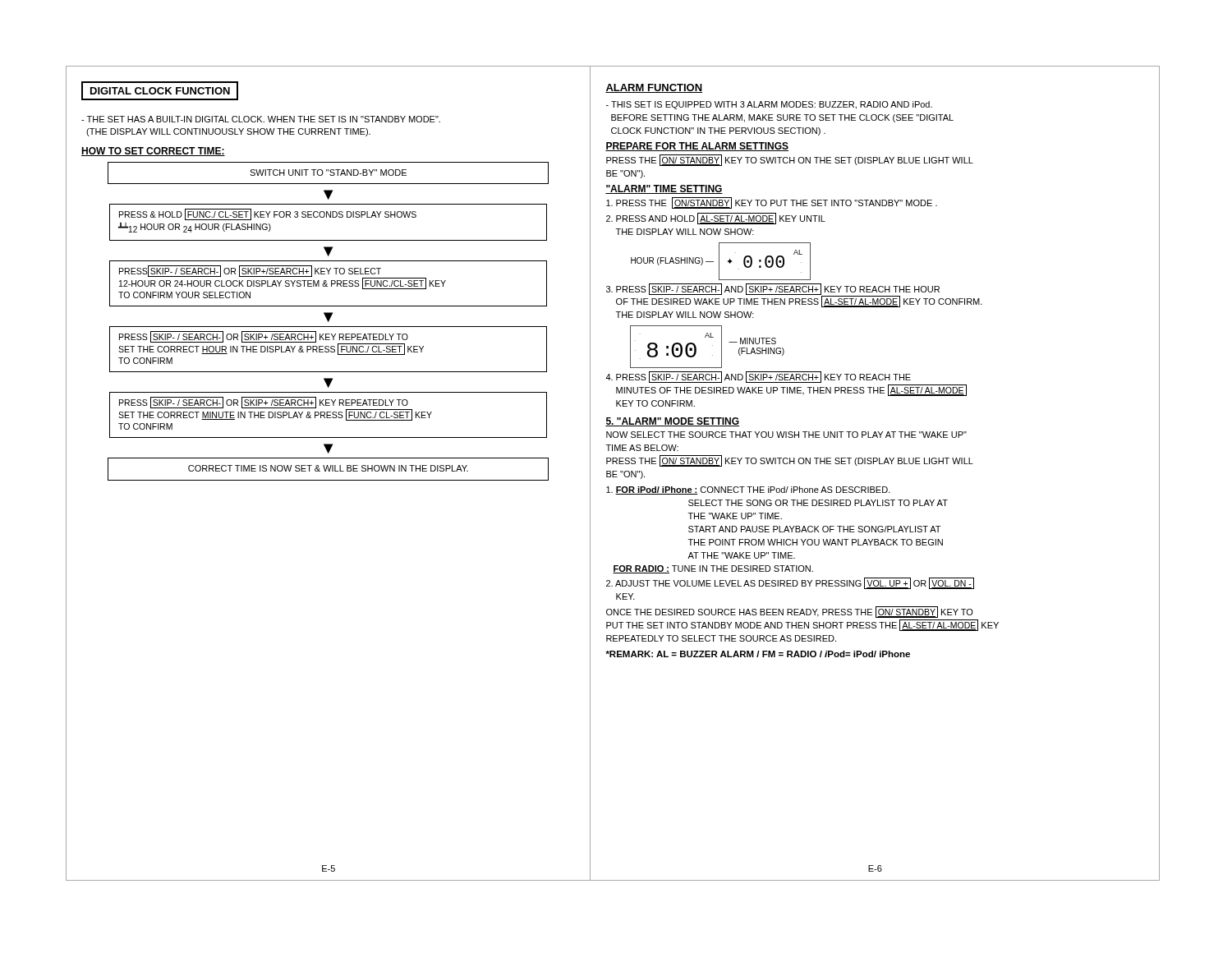Viewport: 1232px width, 953px height.
Task: Click on the element starting "5. "ALARM" MODE SETTING"
Action: point(672,422)
